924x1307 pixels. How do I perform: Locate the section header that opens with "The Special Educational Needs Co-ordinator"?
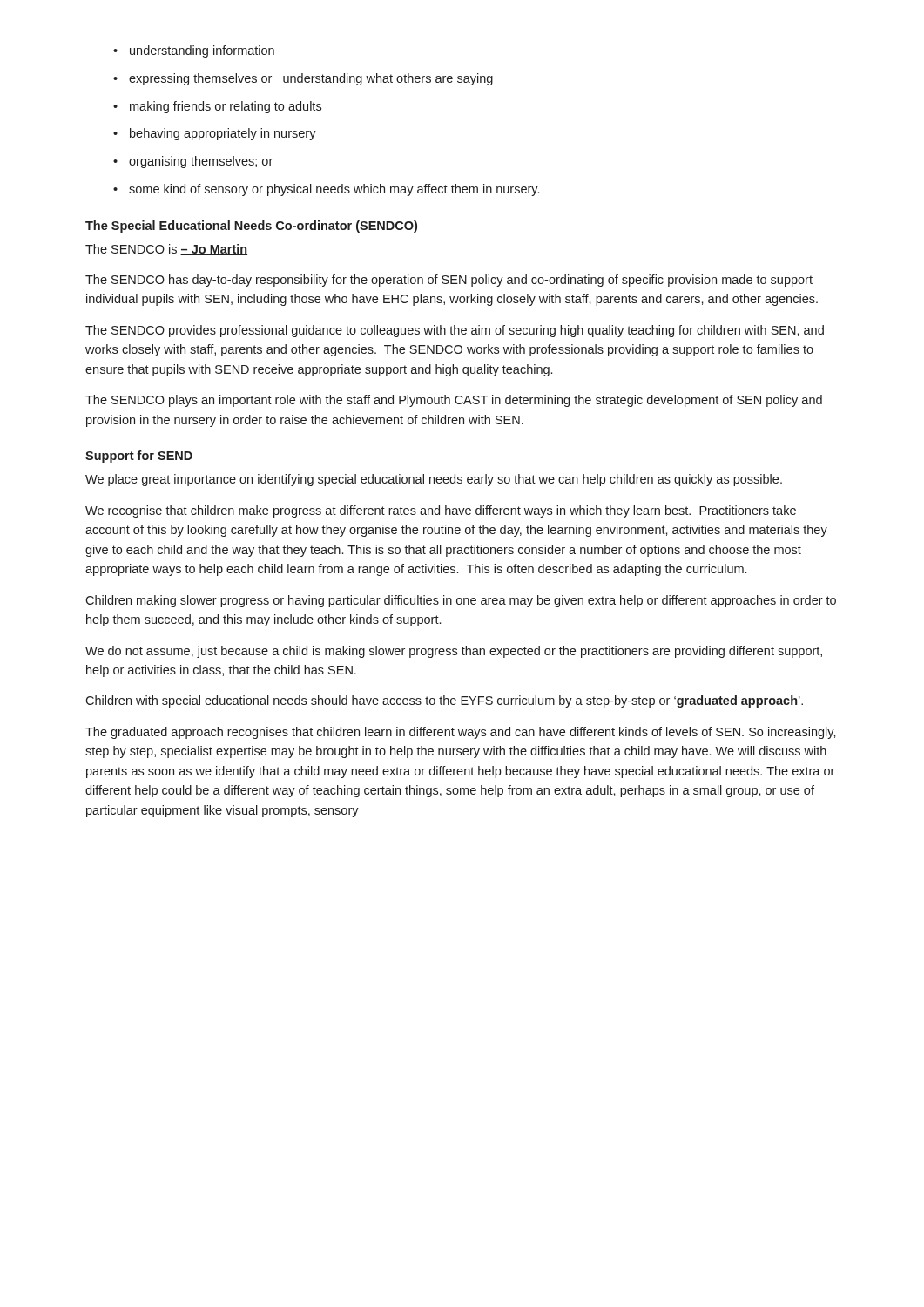(252, 225)
